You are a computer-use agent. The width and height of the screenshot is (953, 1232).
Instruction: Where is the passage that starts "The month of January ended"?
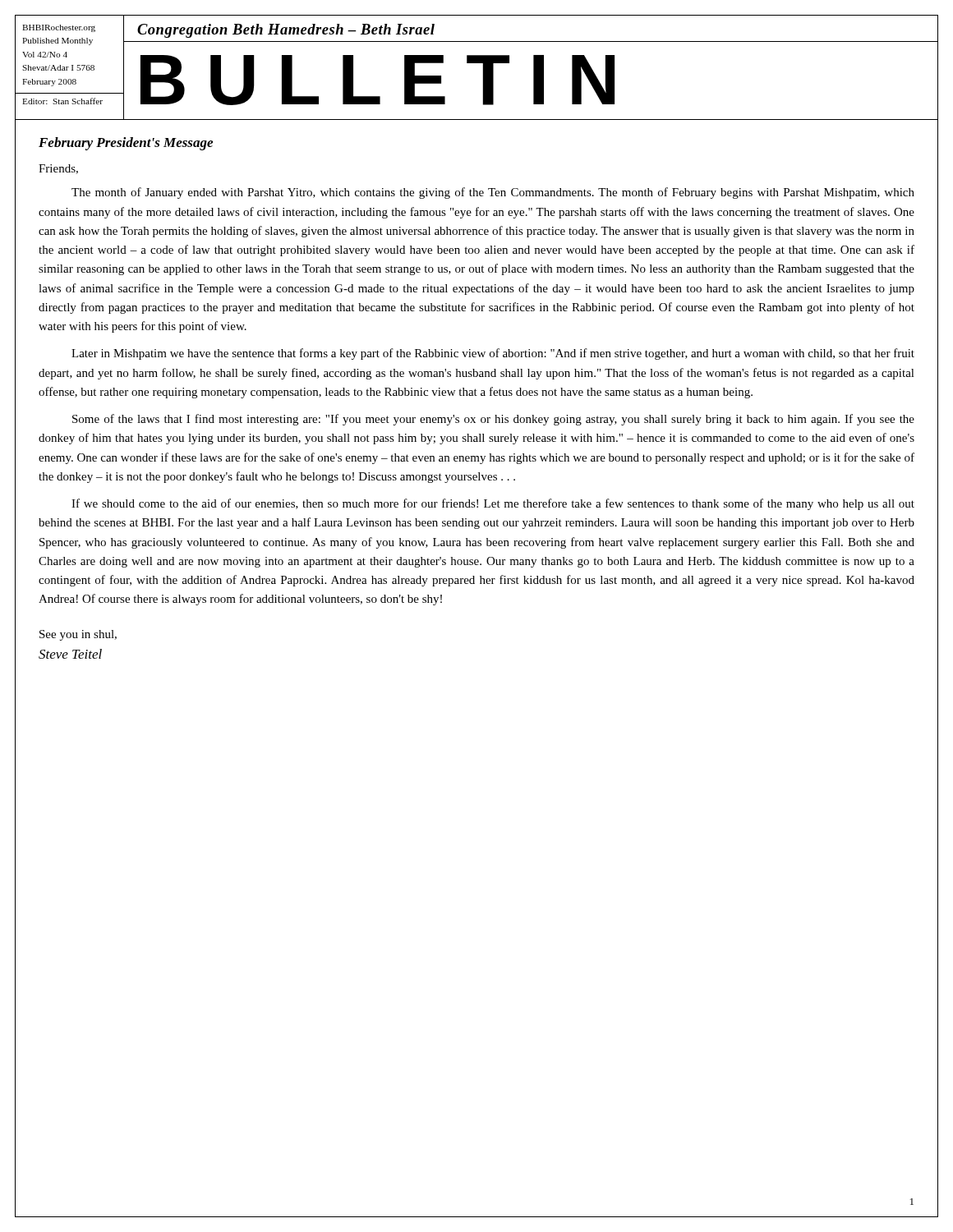tap(476, 259)
